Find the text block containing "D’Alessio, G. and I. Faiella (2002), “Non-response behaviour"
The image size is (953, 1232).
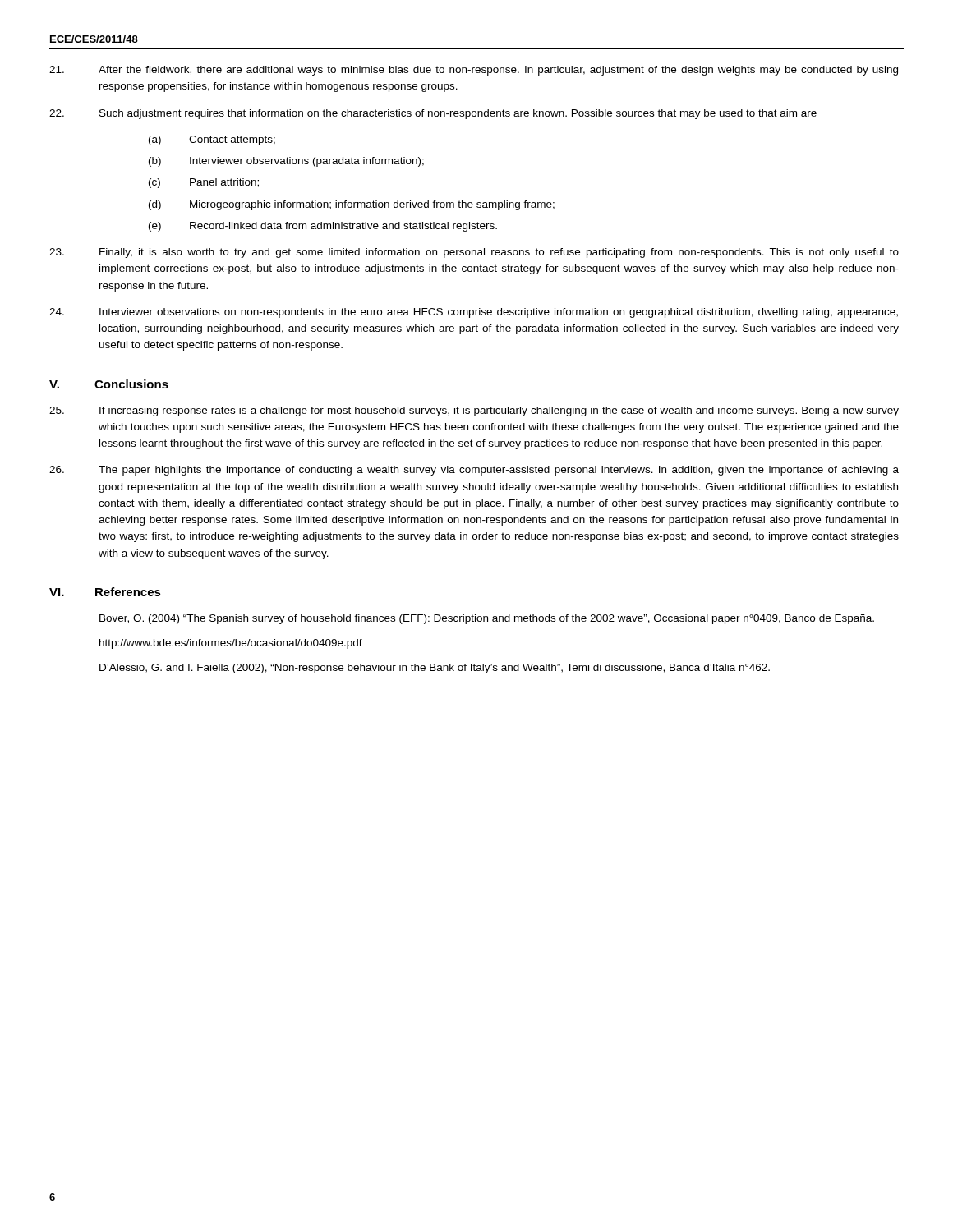coord(435,667)
